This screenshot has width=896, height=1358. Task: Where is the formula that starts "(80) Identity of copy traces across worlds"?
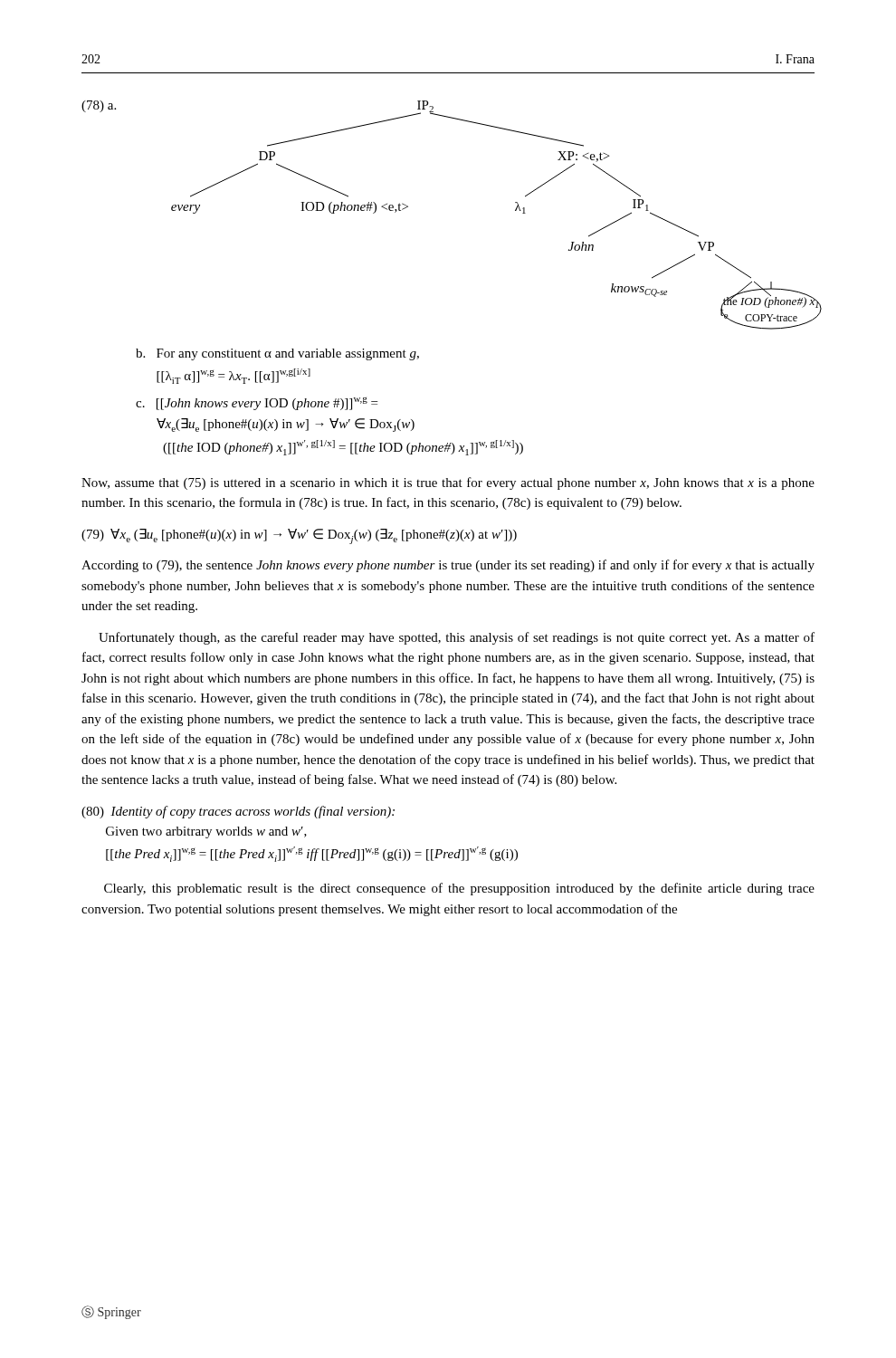click(x=300, y=833)
